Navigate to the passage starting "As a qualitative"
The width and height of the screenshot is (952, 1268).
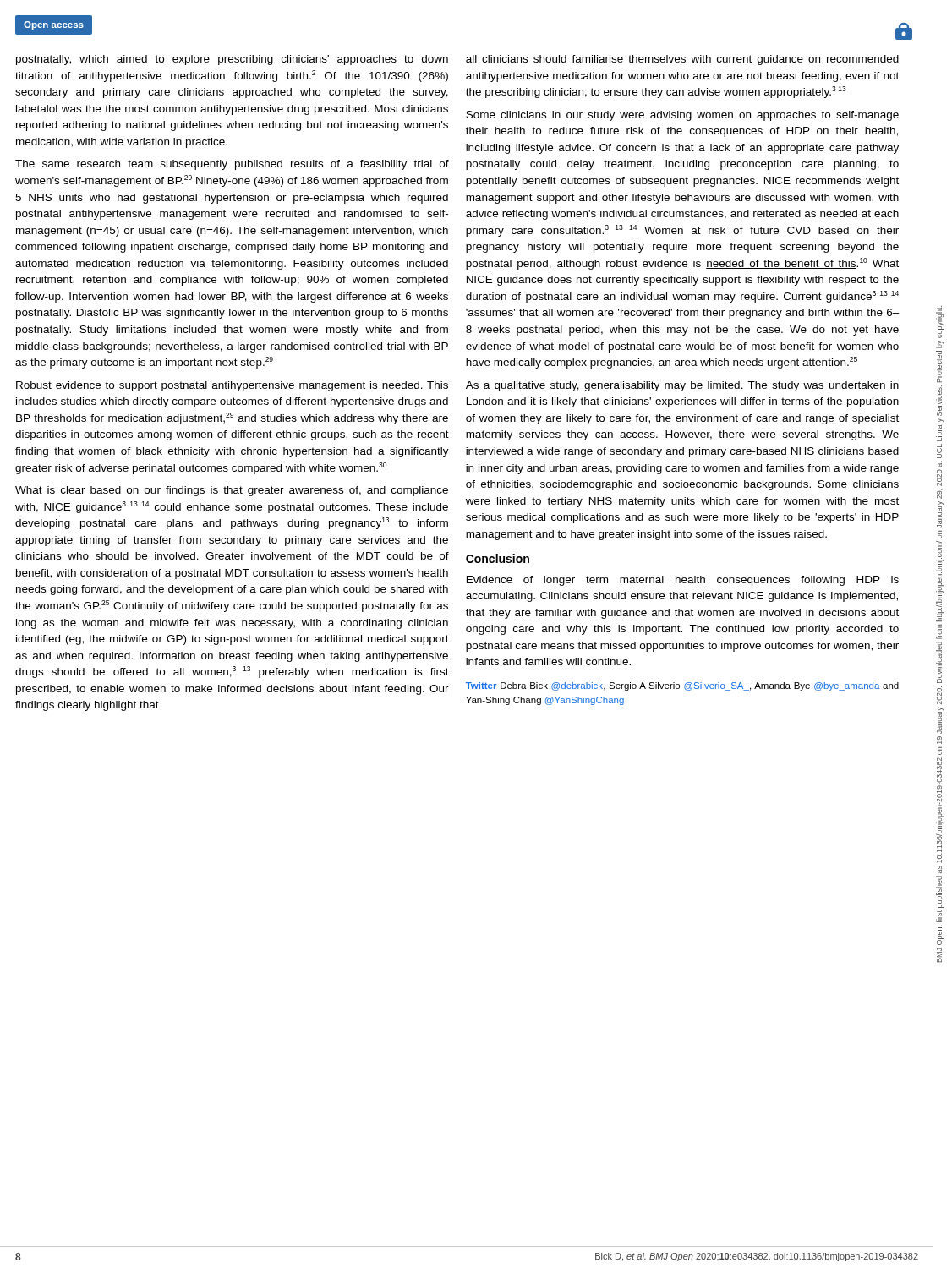[x=682, y=459]
